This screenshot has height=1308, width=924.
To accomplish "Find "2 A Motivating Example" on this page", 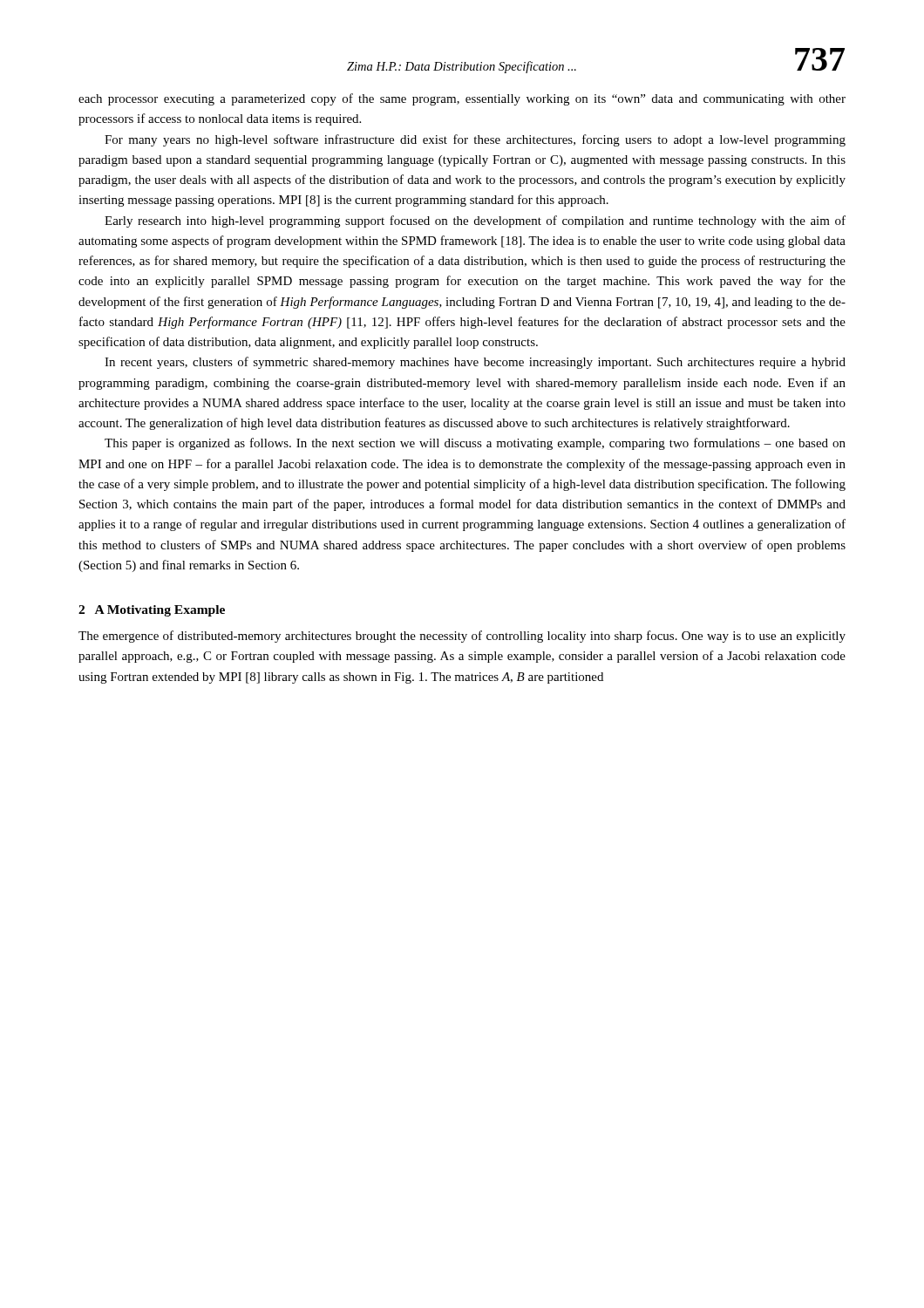I will click(152, 609).
